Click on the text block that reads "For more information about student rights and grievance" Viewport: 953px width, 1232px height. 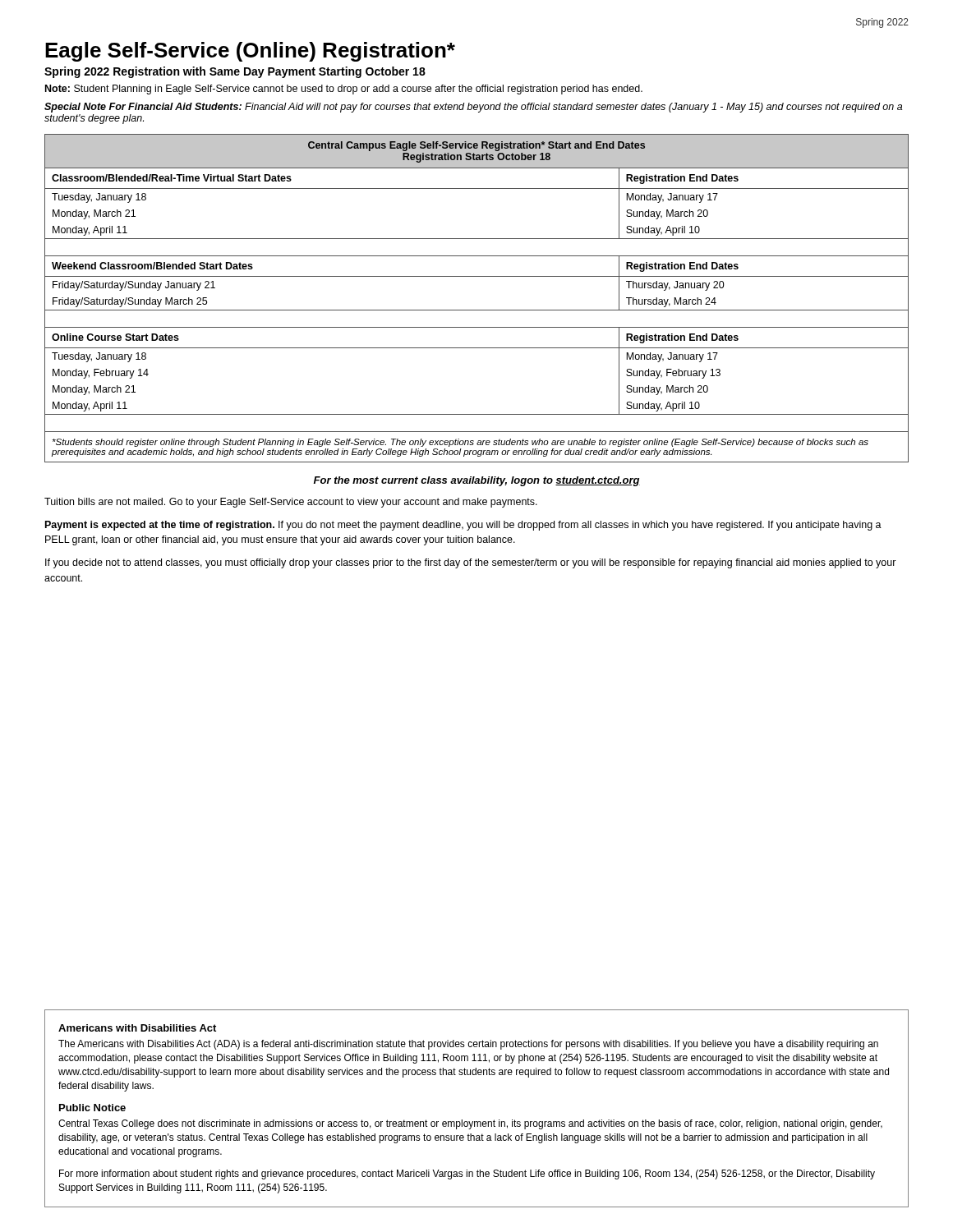tap(467, 1181)
